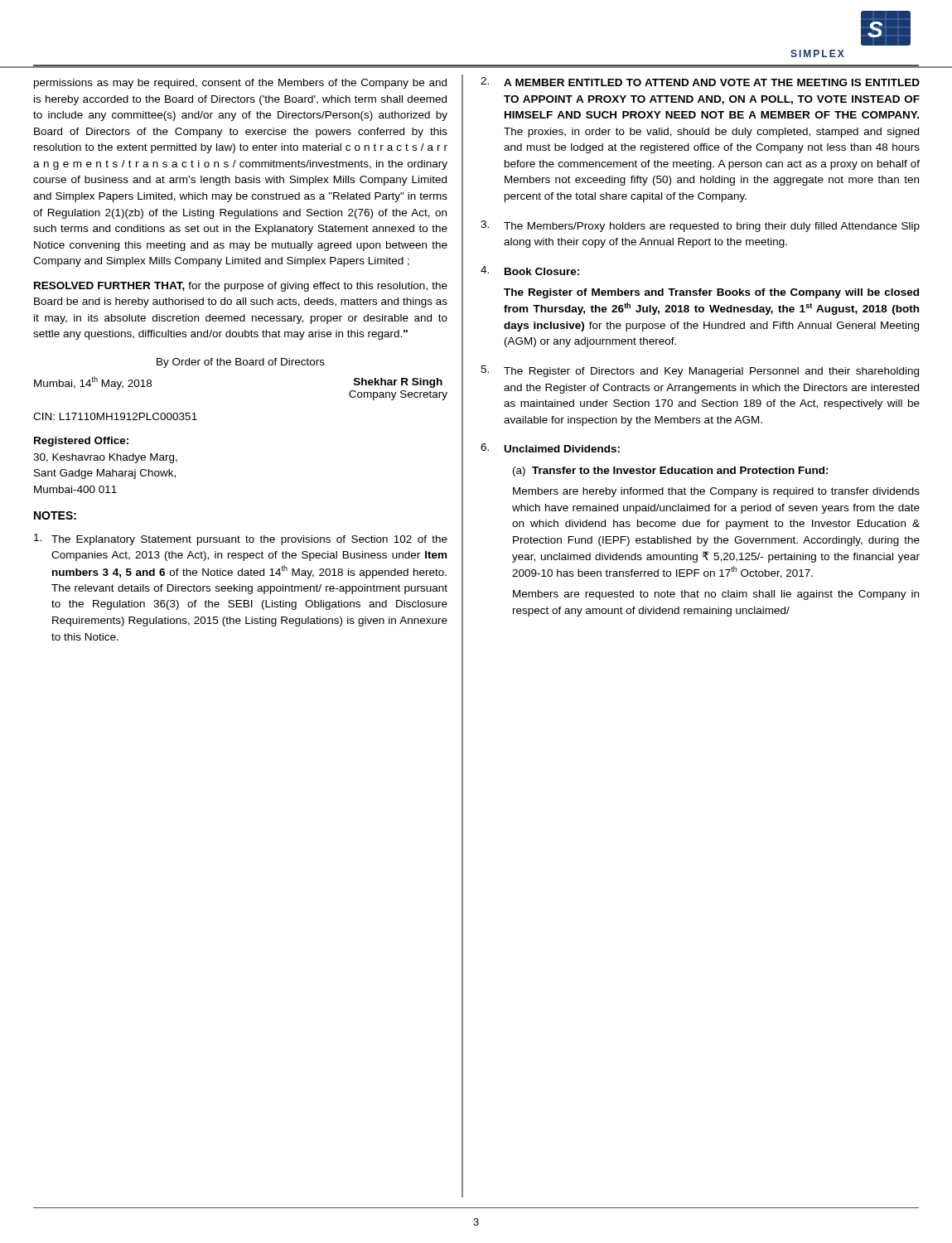Click on the text block containing "RESOLVED FURTHER THAT, for"
This screenshot has height=1243, width=952.
pyautogui.click(x=240, y=310)
